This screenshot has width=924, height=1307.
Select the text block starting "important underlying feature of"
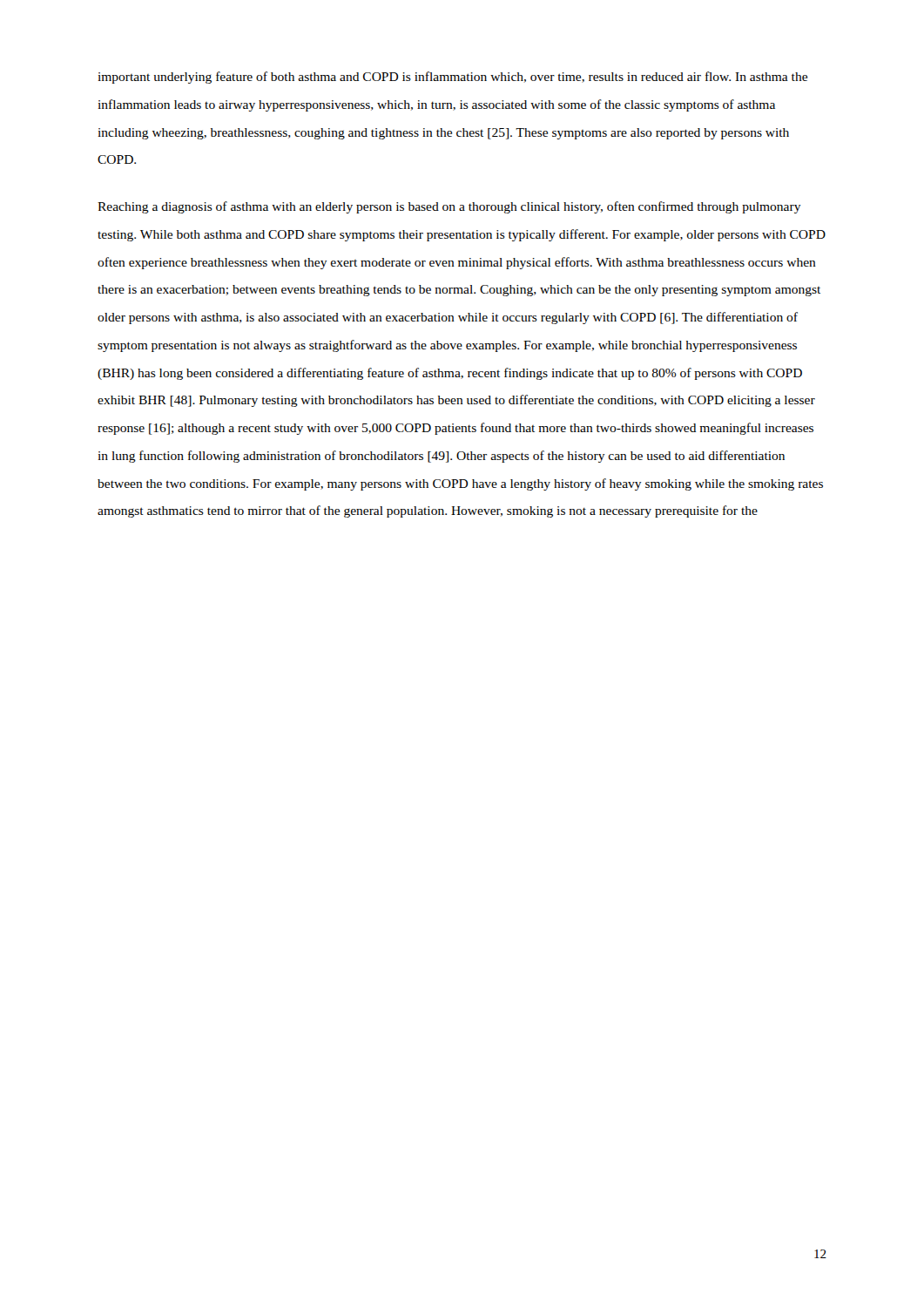tap(462, 118)
